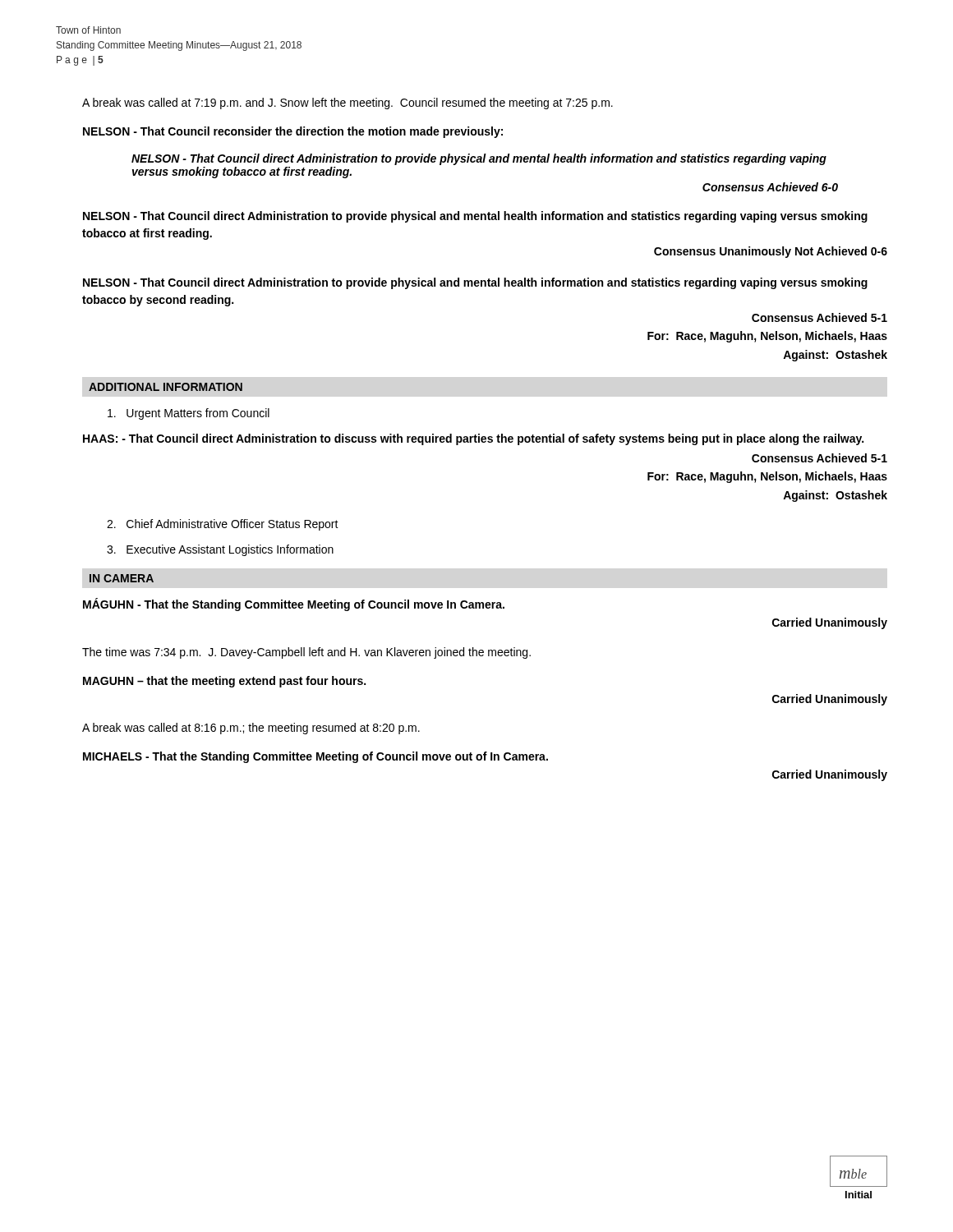Find the block on this page that starts "The time was 7:34 p.m. J. Davey-Campbell"
Screen dimensions: 1232x953
pos(307,652)
